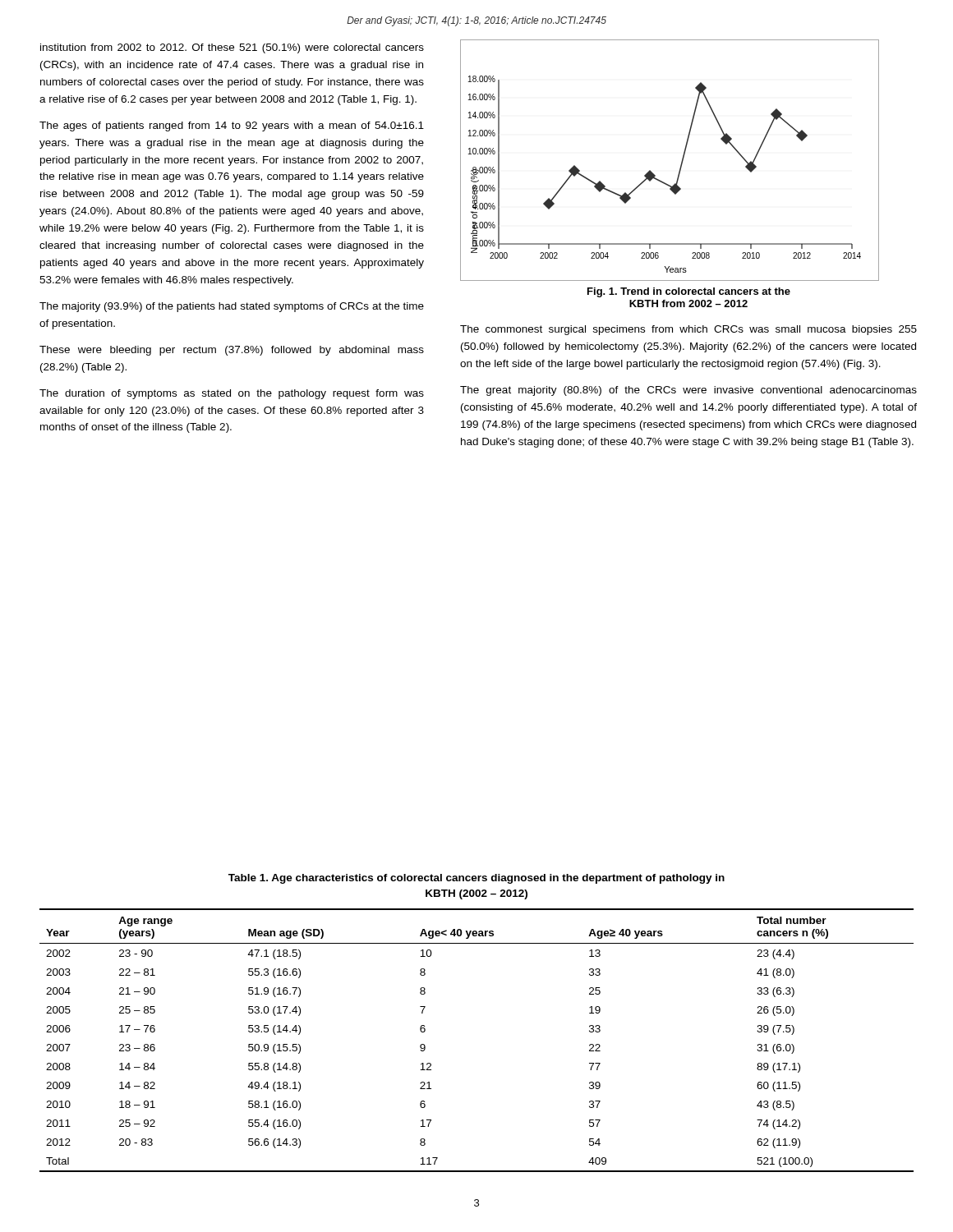Find the line chart

(x=670, y=160)
